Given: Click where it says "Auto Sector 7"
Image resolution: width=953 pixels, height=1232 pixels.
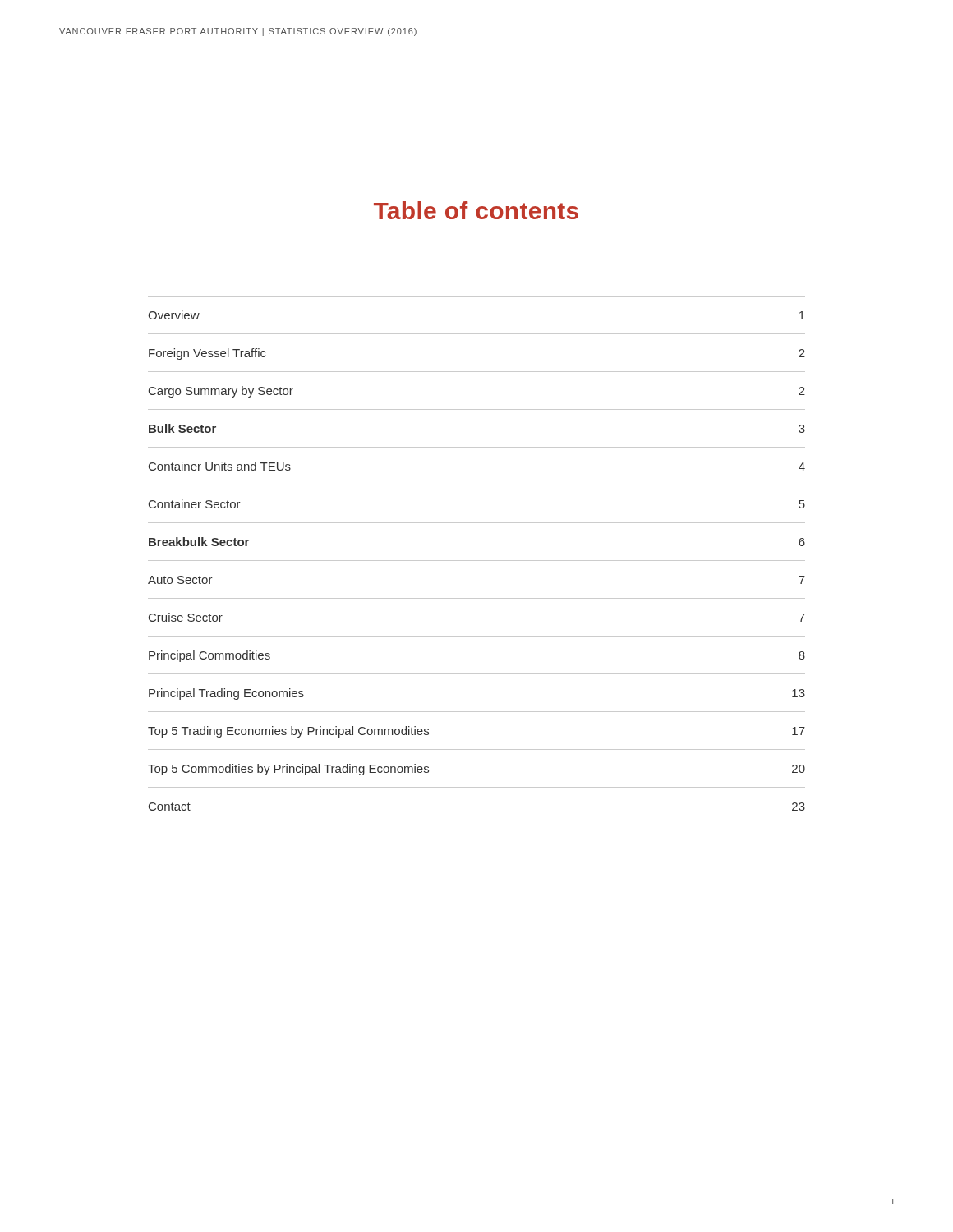Looking at the screenshot, I should tap(184, 580).
